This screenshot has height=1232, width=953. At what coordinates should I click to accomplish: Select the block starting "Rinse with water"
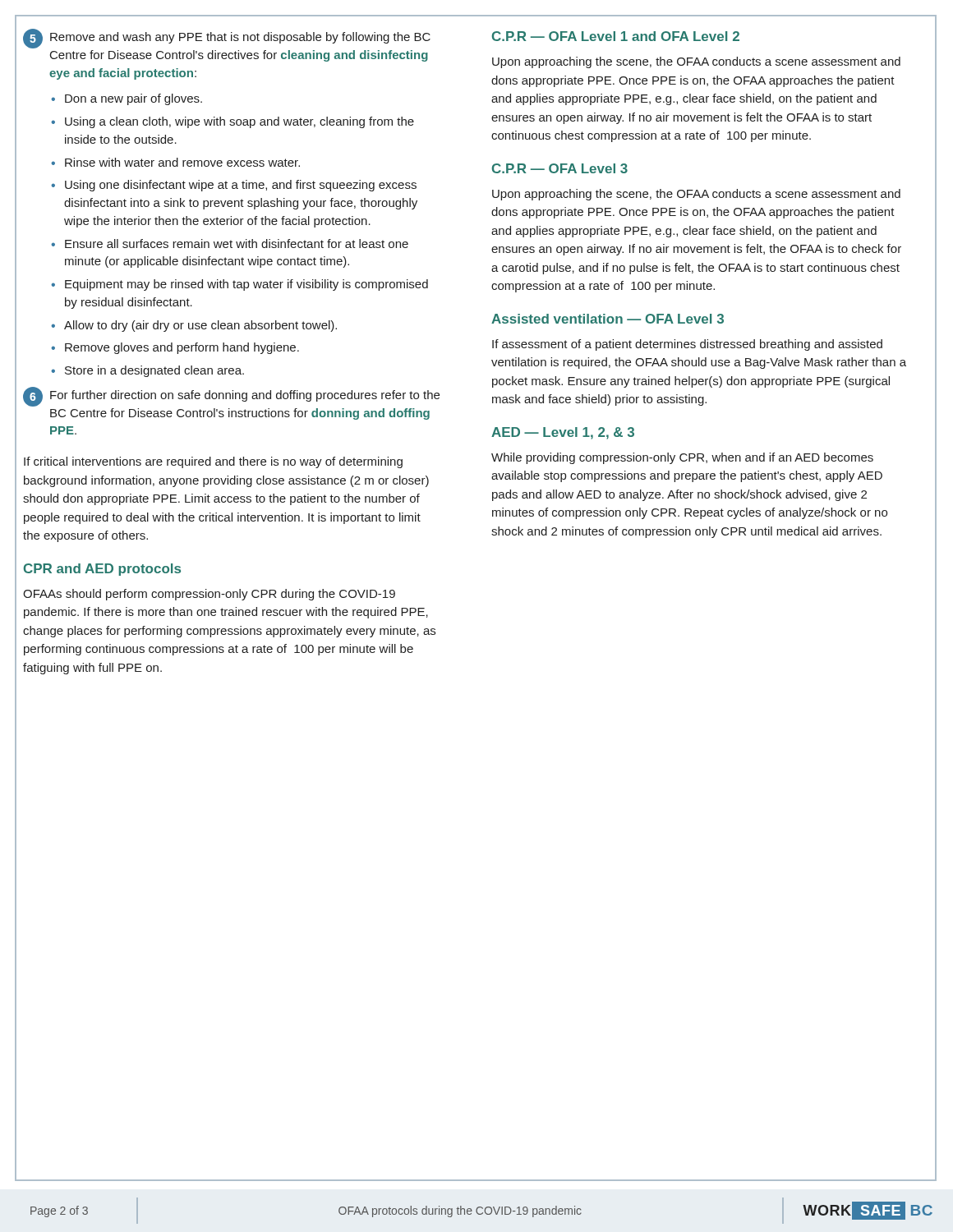point(183,162)
